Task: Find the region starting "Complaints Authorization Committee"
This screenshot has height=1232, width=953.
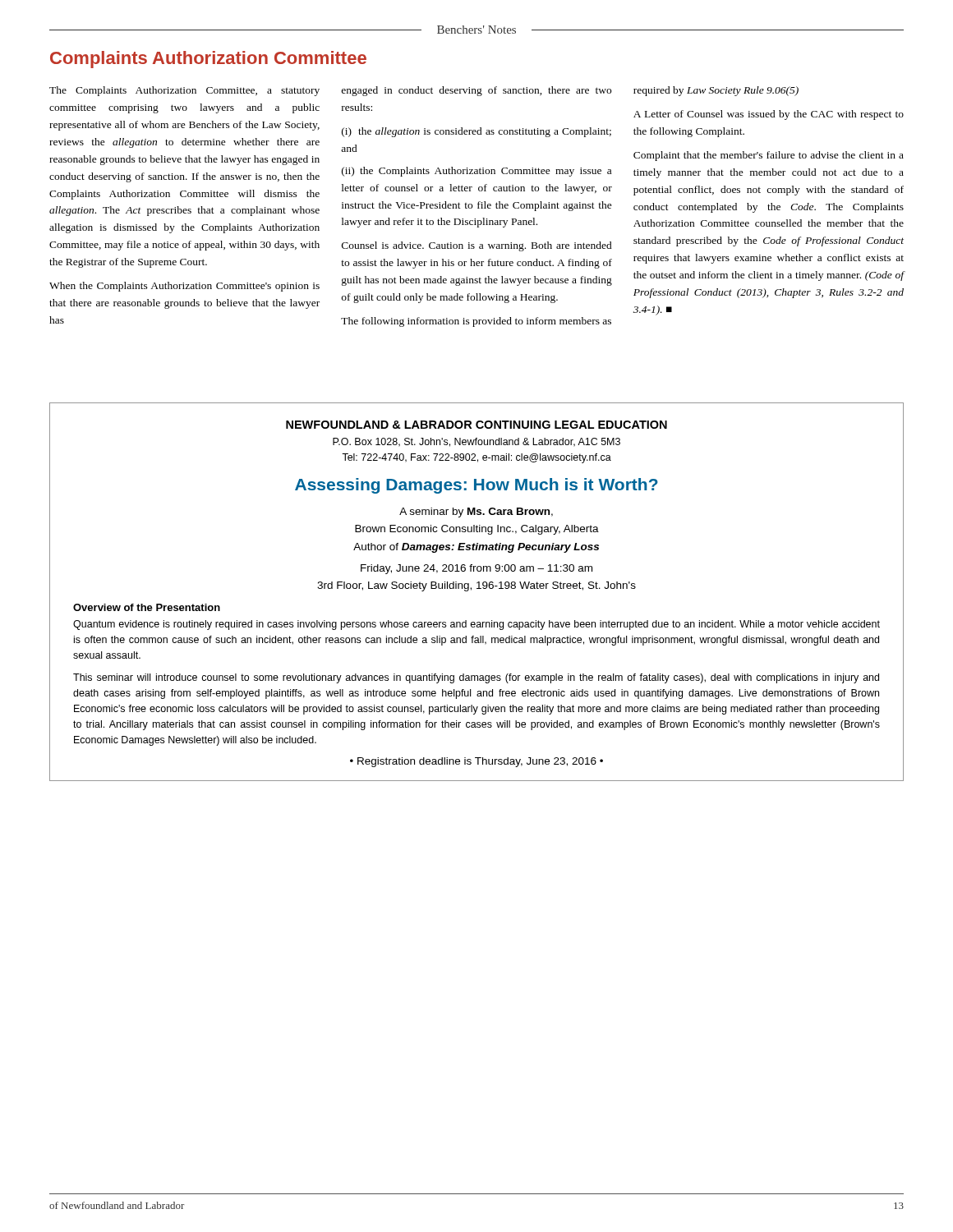Action: [x=208, y=60]
